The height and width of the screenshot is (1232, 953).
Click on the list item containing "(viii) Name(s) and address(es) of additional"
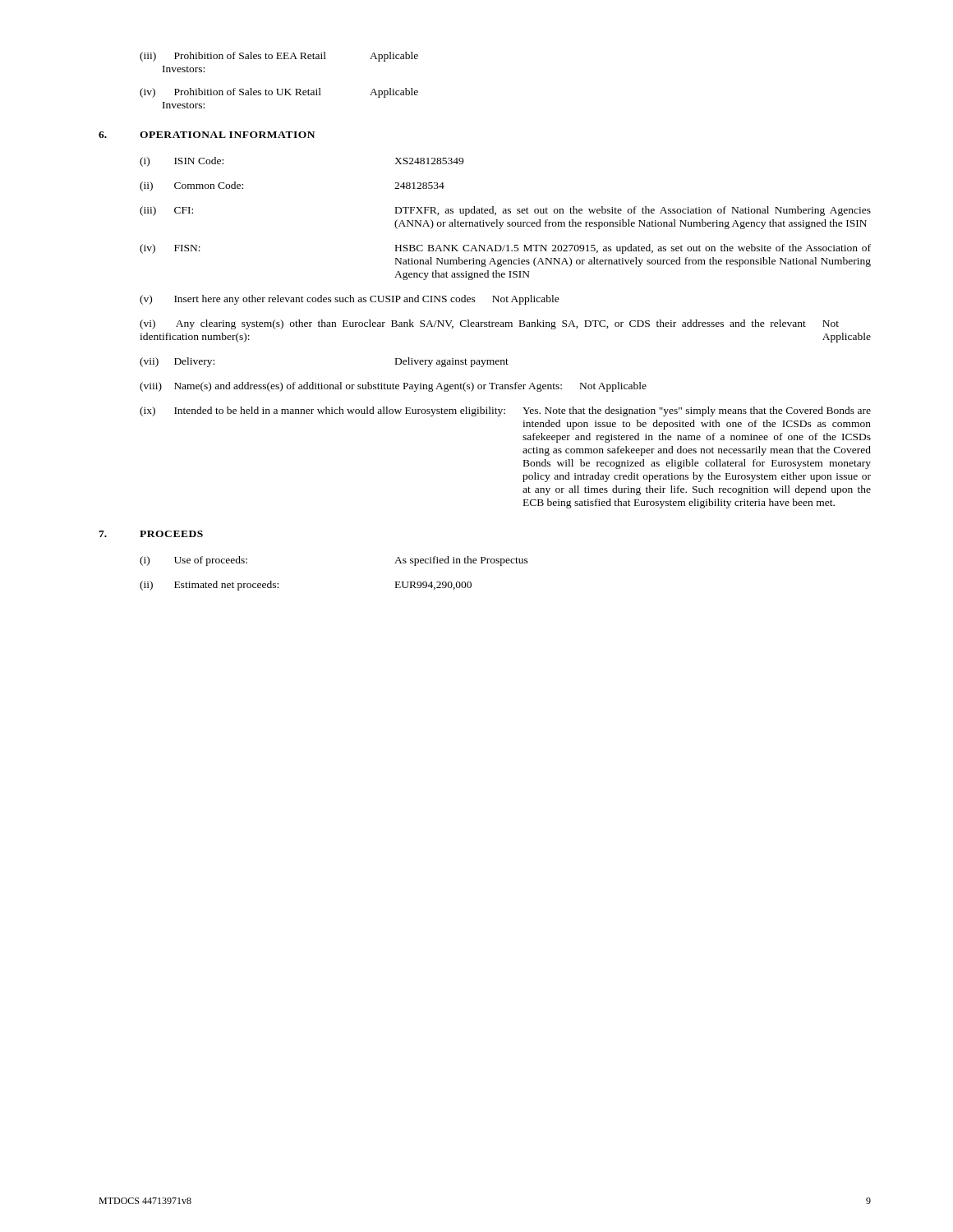(505, 386)
